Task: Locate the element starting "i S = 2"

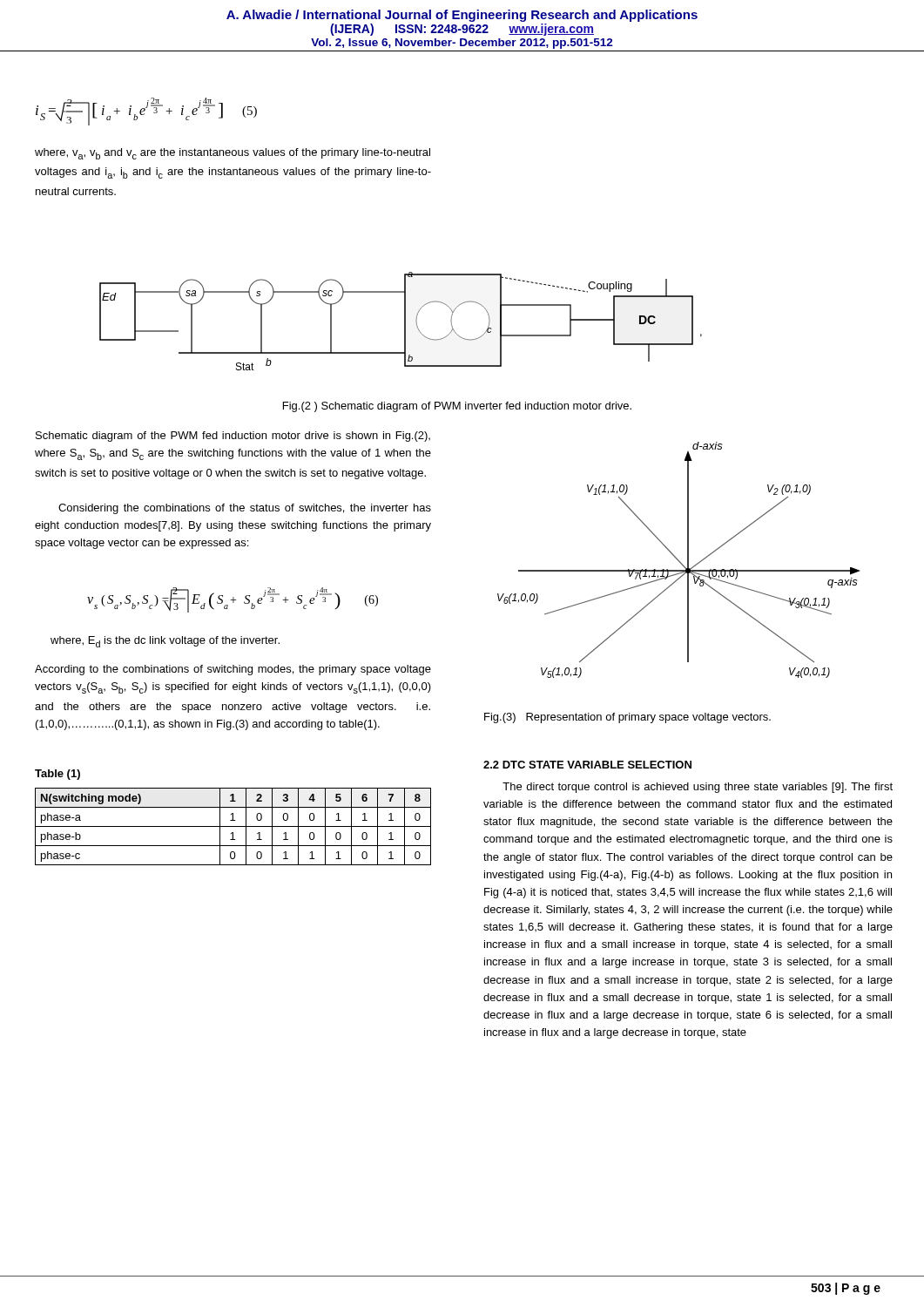Action: pos(146,111)
